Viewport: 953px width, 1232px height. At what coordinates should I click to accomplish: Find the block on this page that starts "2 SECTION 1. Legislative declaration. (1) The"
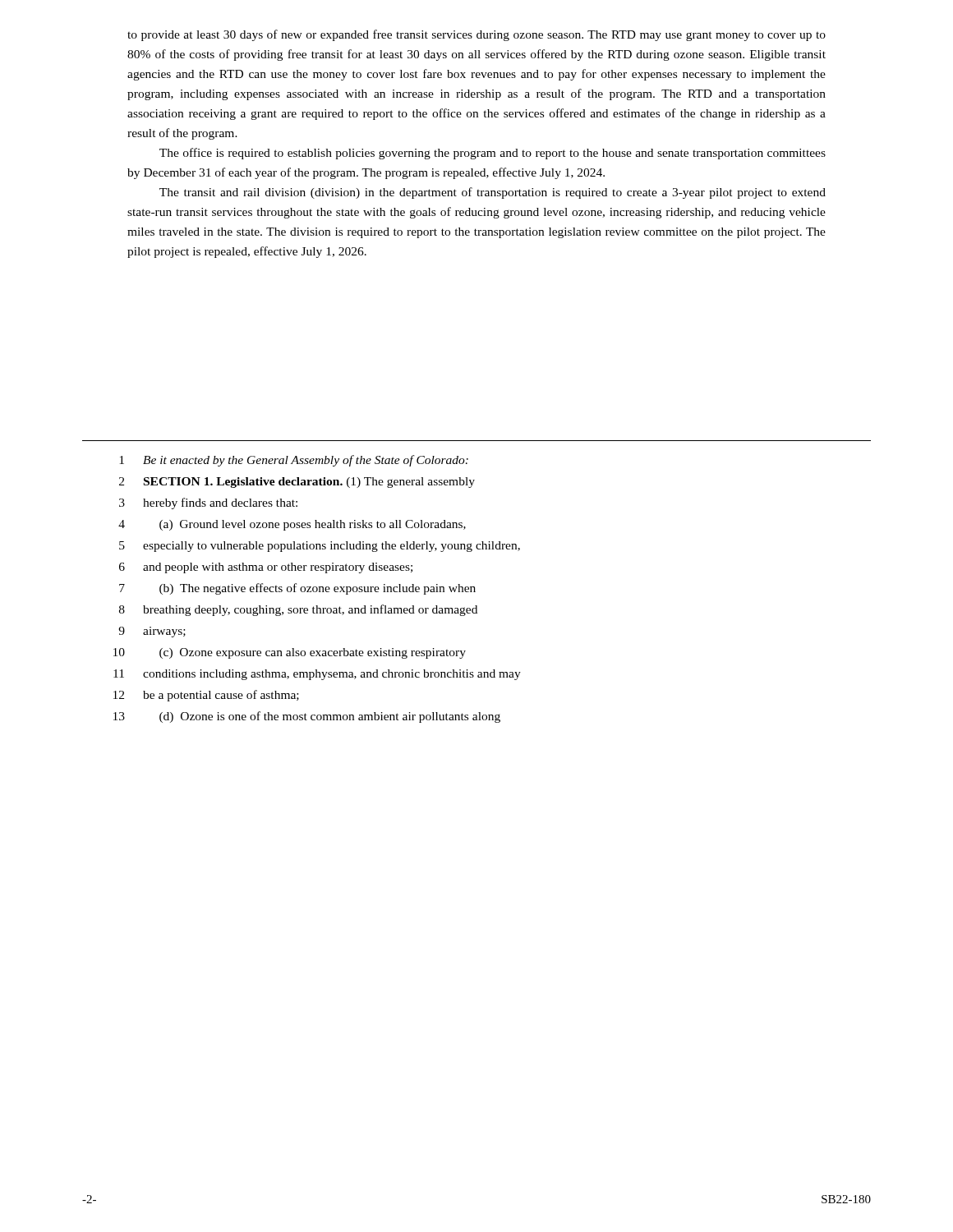pyautogui.click(x=476, y=481)
